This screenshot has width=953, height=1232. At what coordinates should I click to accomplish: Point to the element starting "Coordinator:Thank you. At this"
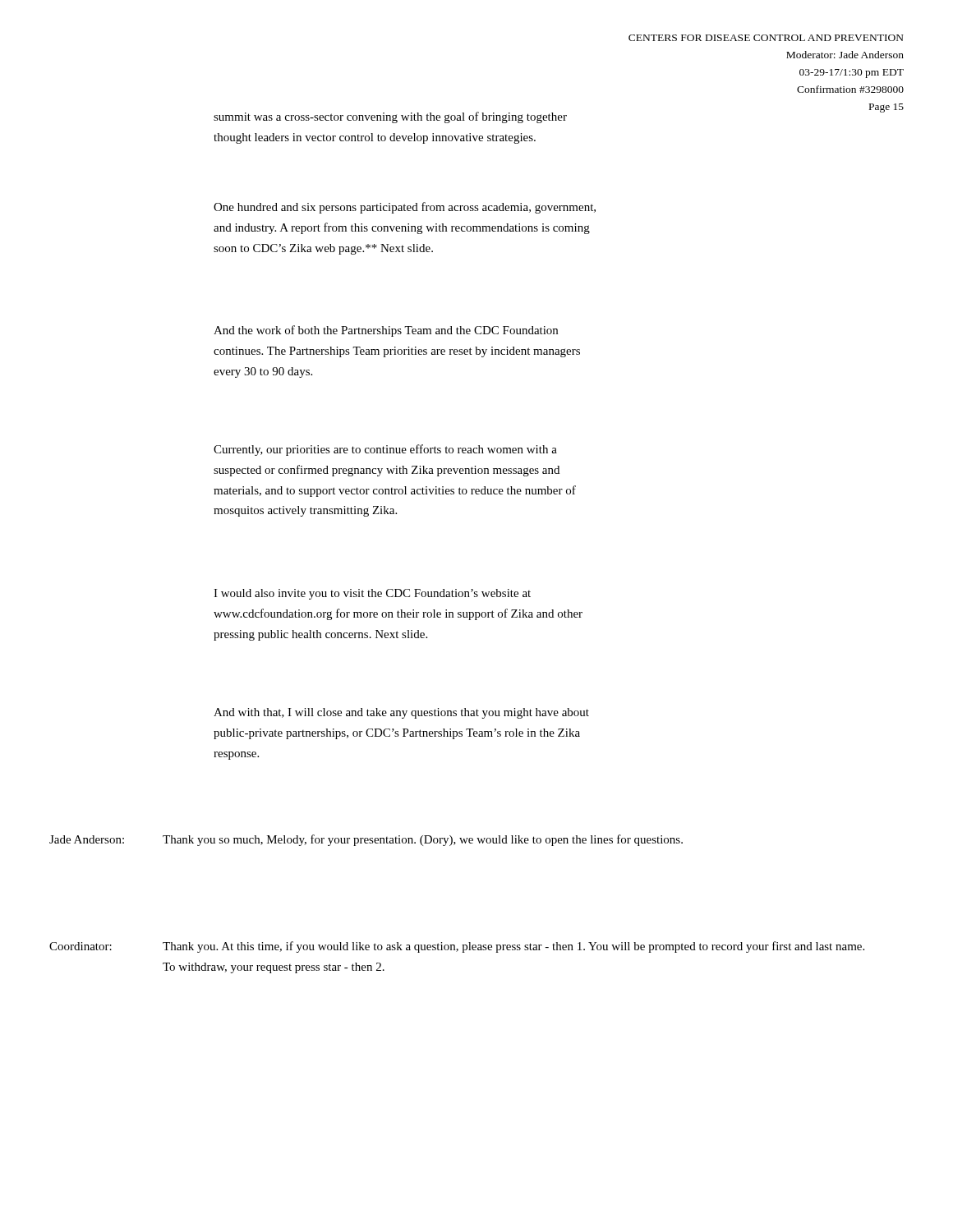[459, 957]
